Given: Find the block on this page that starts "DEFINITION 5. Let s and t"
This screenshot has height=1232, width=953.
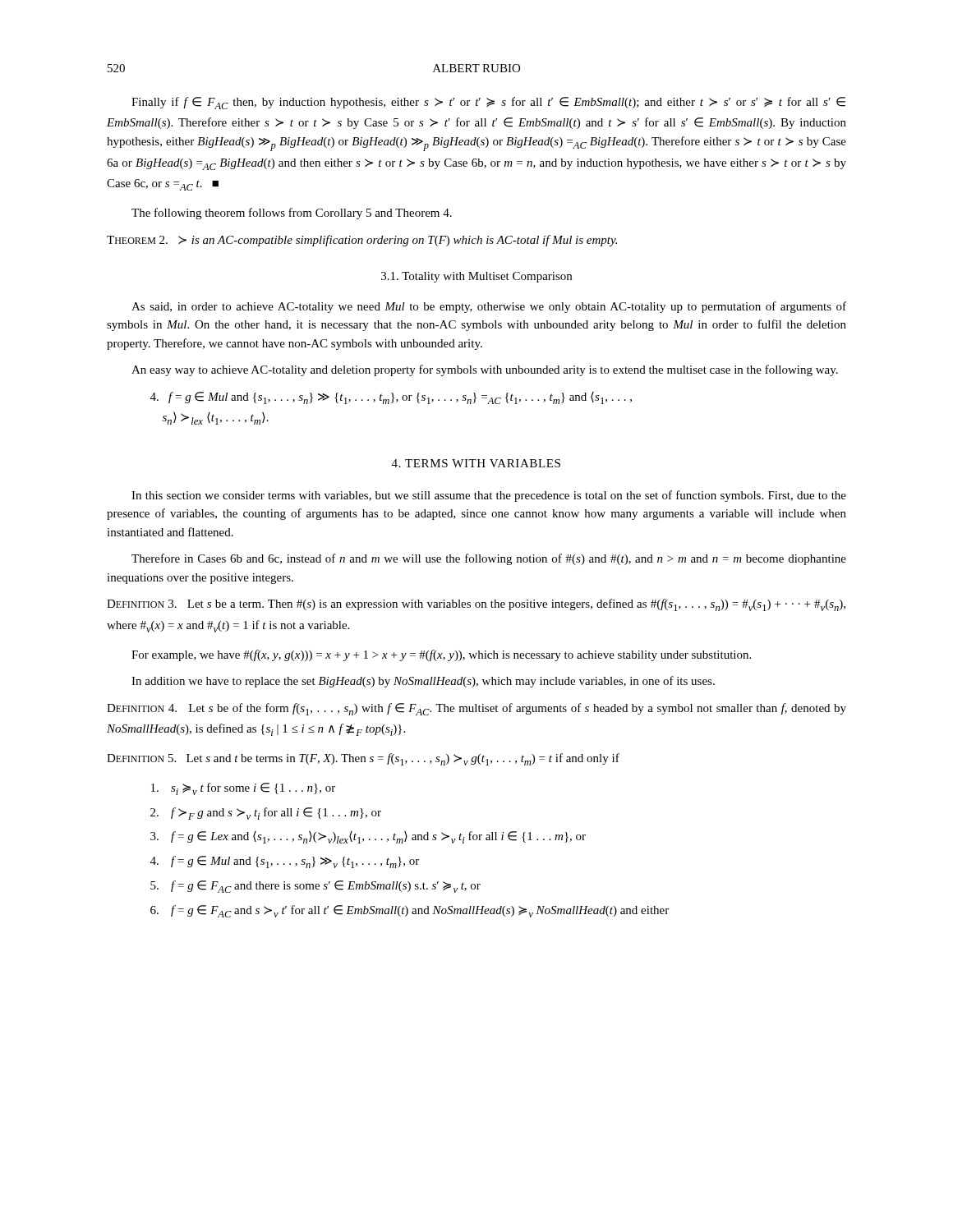Looking at the screenshot, I should point(476,760).
